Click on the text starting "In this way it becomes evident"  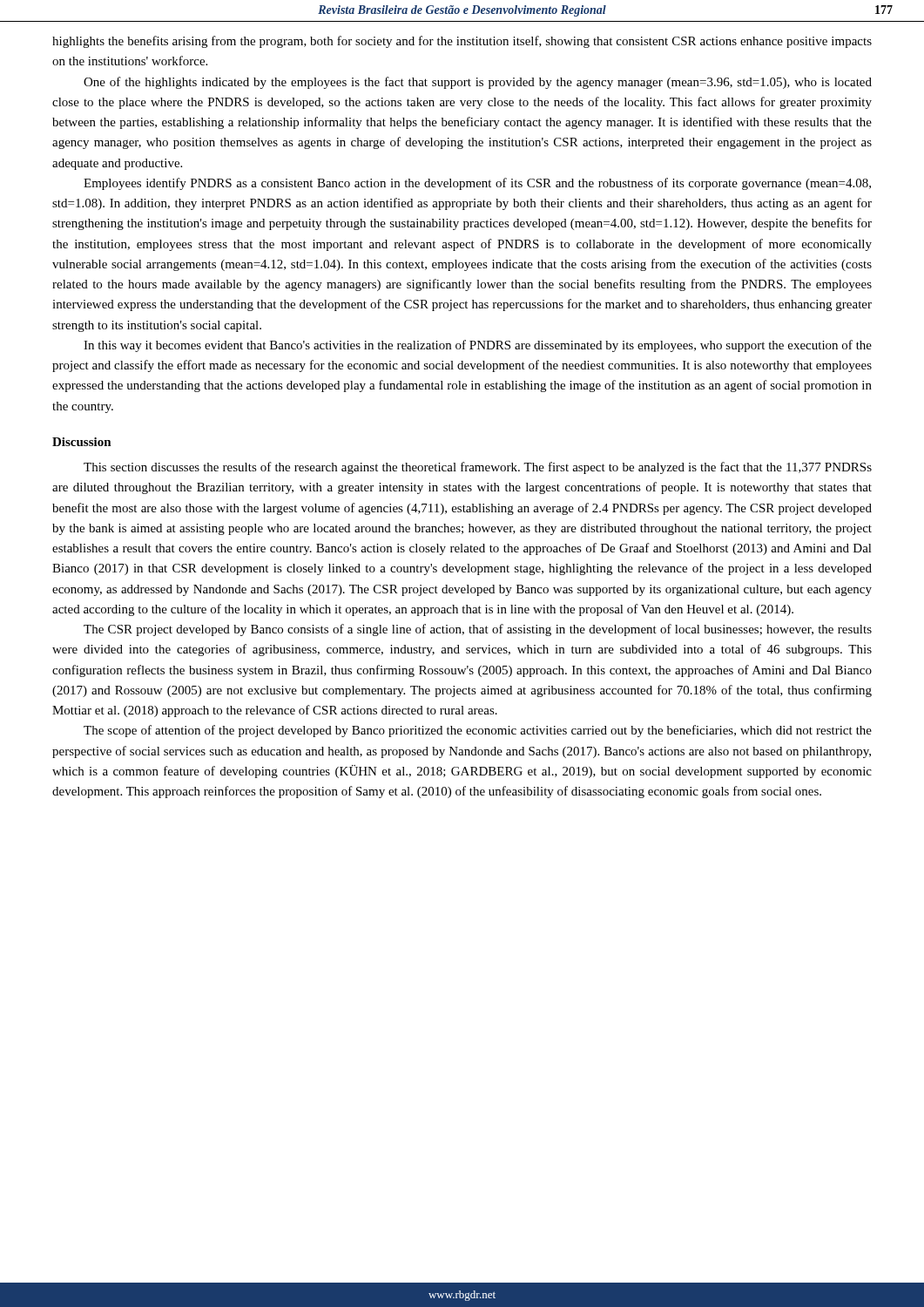462,376
